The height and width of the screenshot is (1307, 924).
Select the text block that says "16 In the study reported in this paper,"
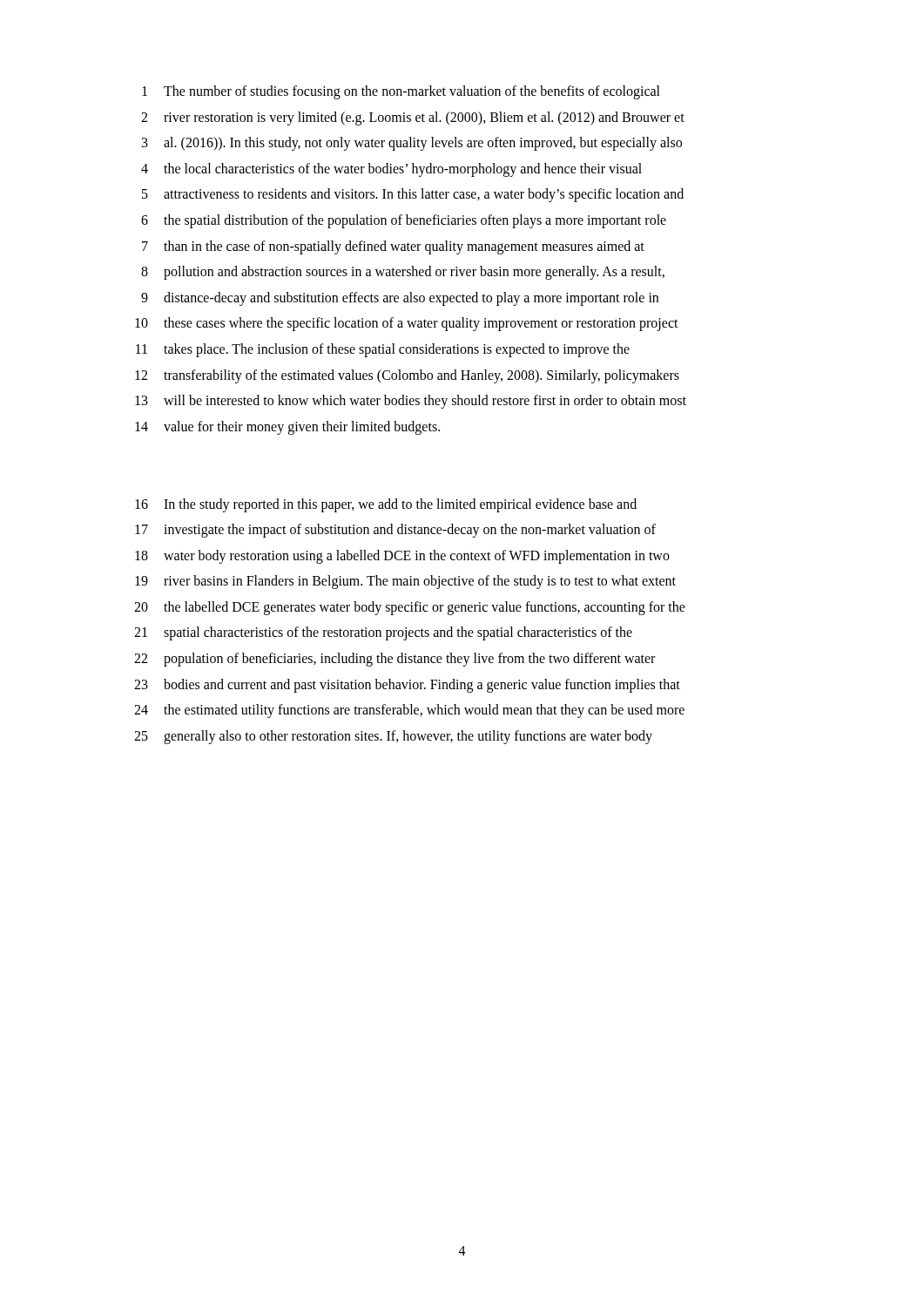[462, 620]
